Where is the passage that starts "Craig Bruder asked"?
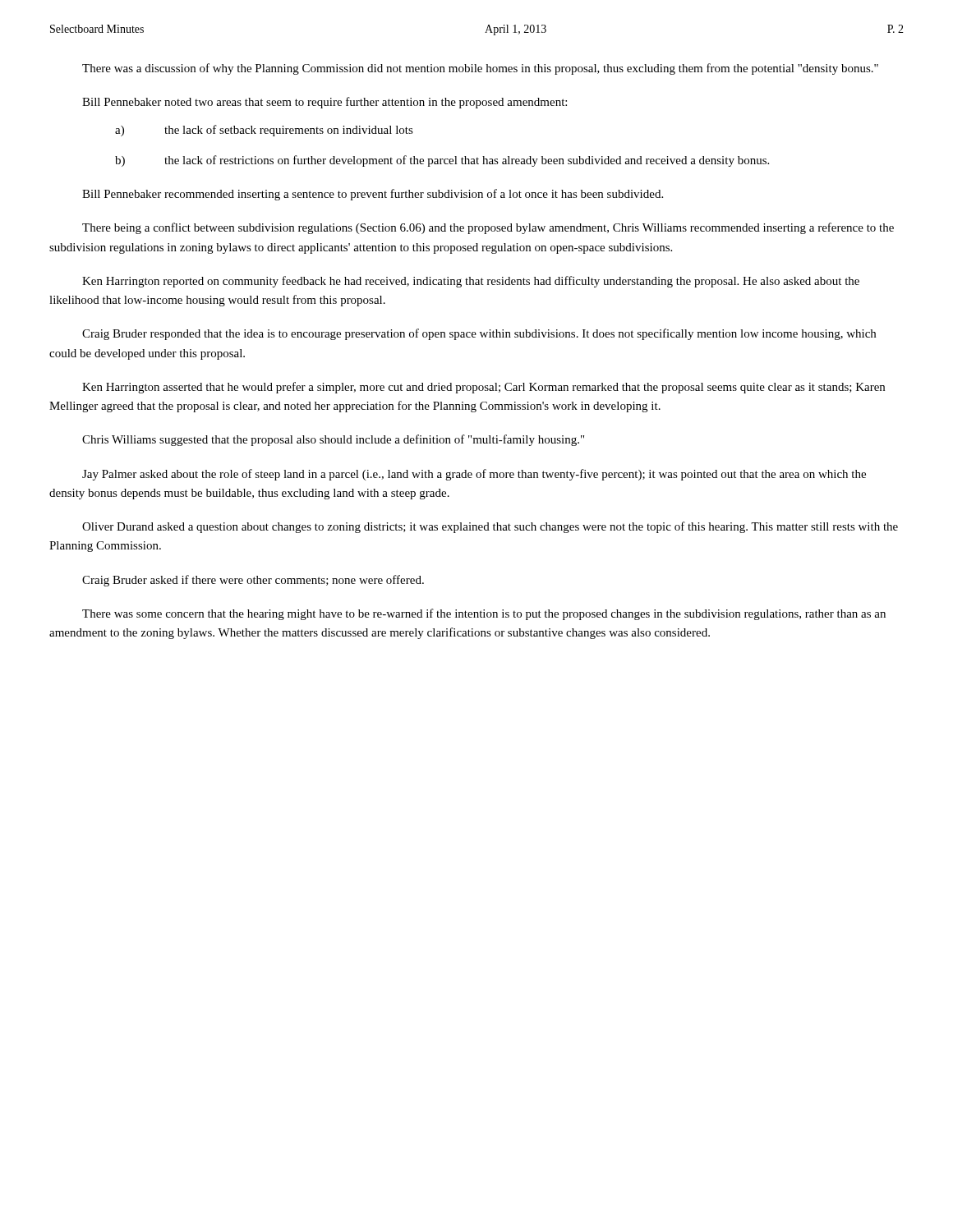 point(253,579)
